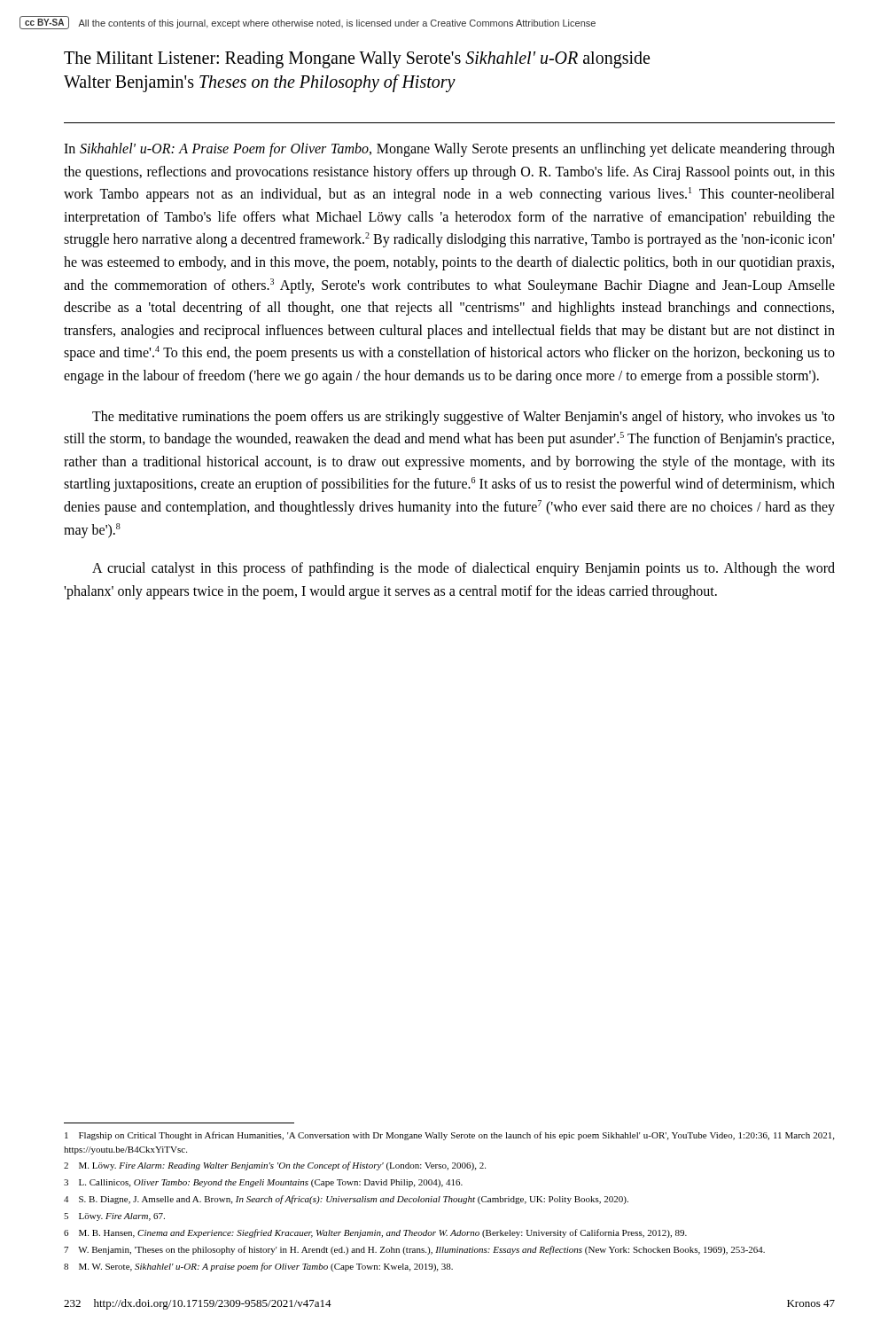This screenshot has width=896, height=1330.
Task: Locate the footnote with the text "3 L. Callinicos, Oliver"
Action: point(263,1182)
